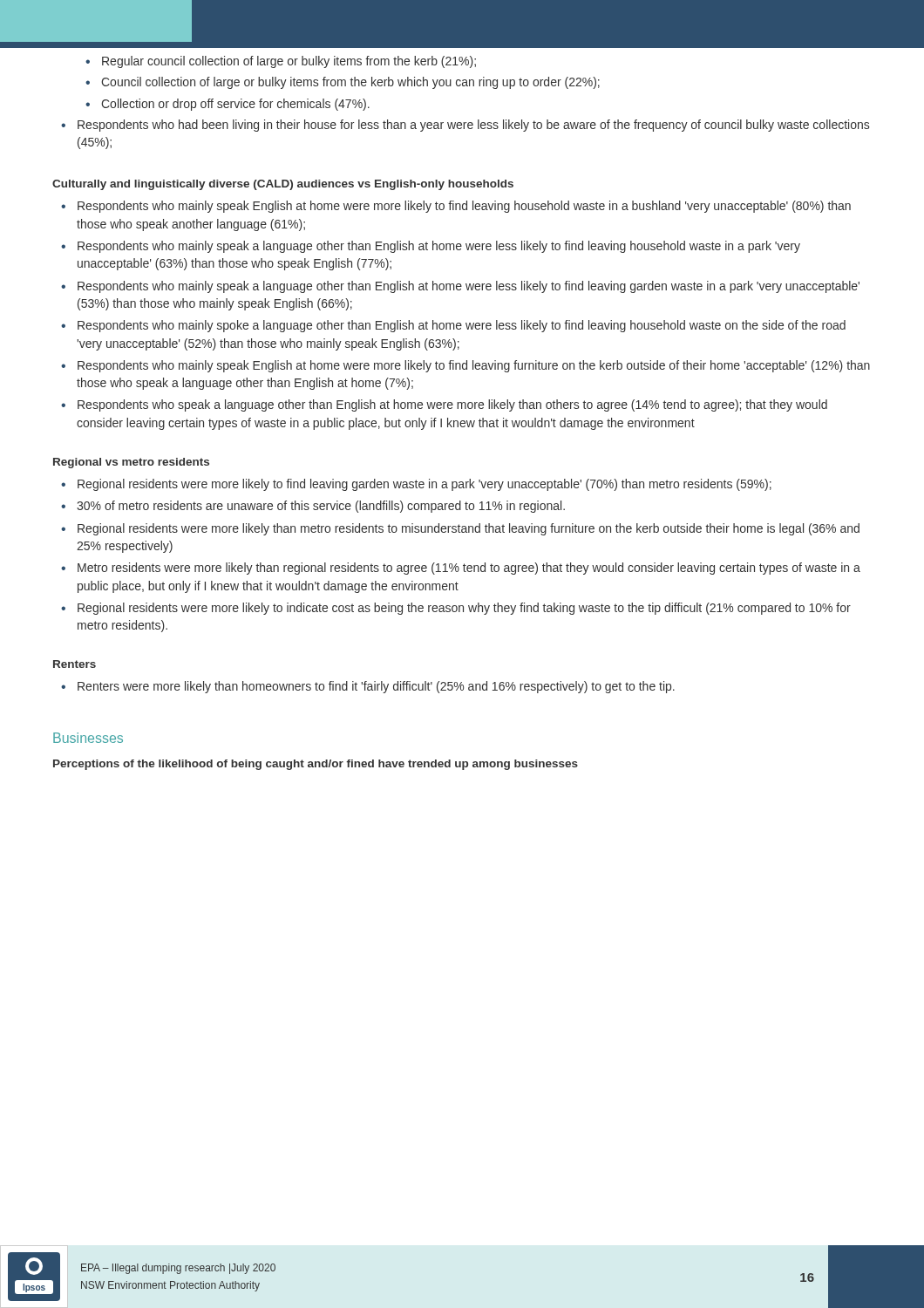Find the element starting "Regional vs metro residents"

tap(131, 462)
